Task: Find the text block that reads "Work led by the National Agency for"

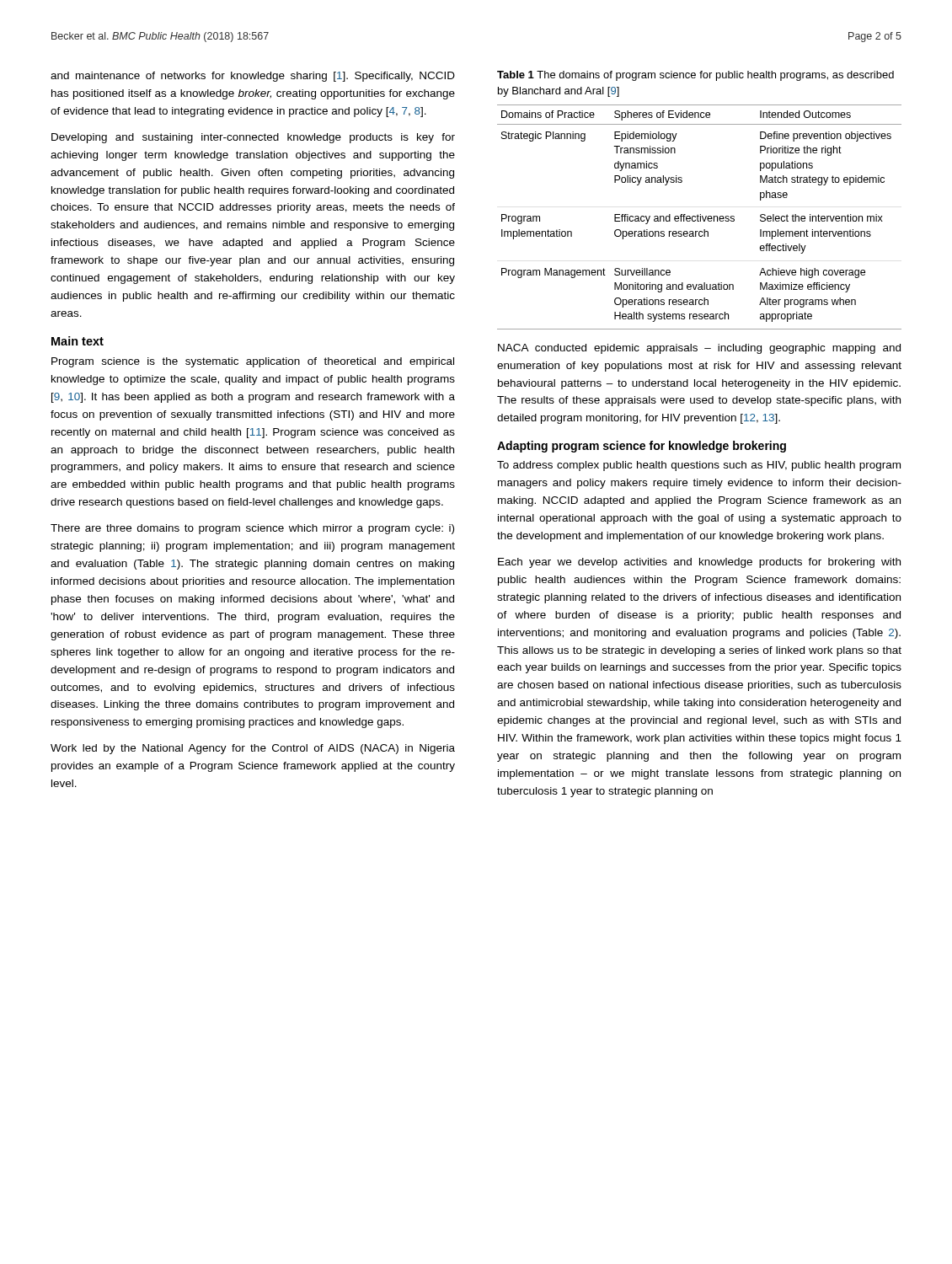Action: click(x=253, y=767)
